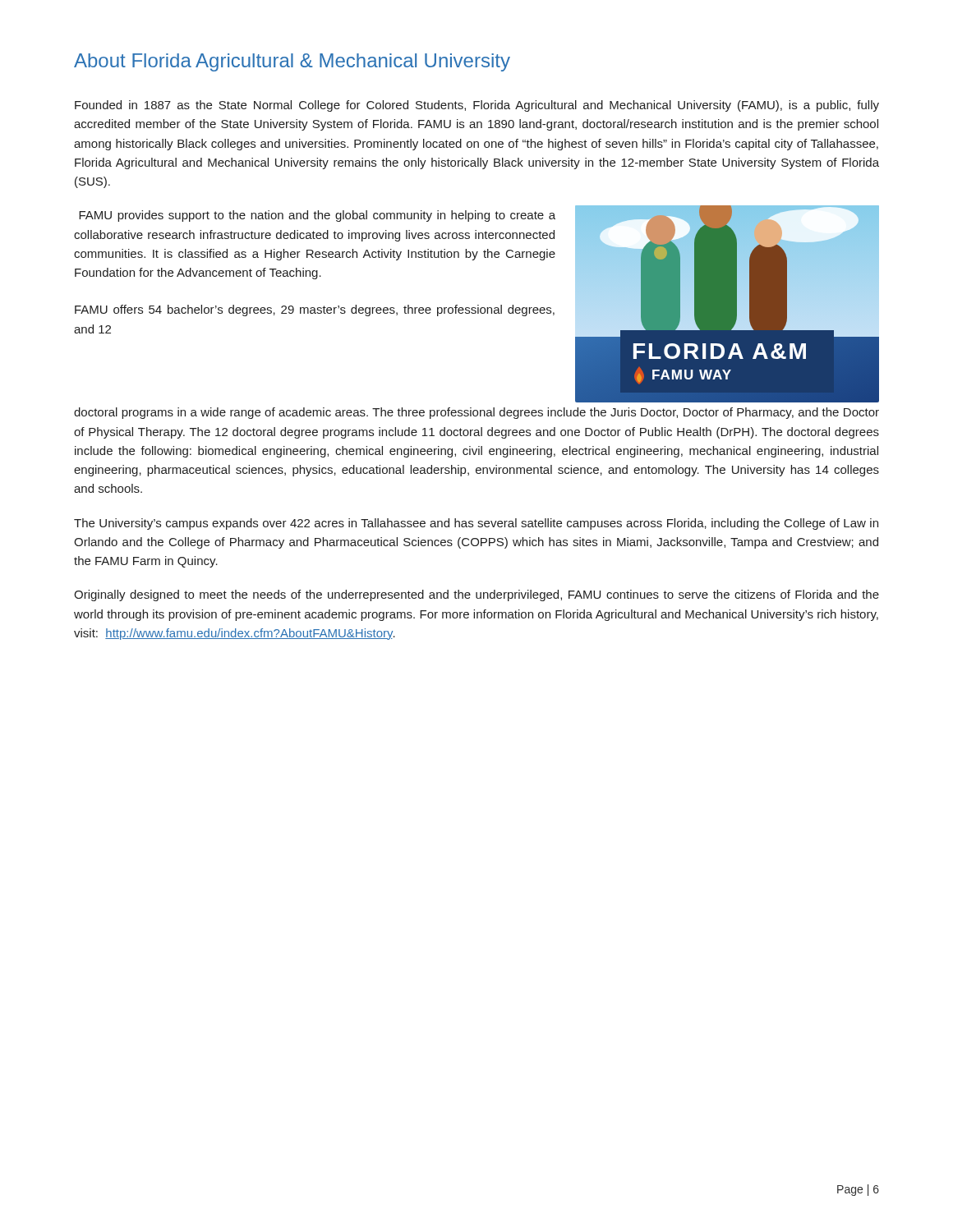The image size is (953, 1232).
Task: Select the block starting "Originally designed to meet the needs of"
Action: (476, 614)
